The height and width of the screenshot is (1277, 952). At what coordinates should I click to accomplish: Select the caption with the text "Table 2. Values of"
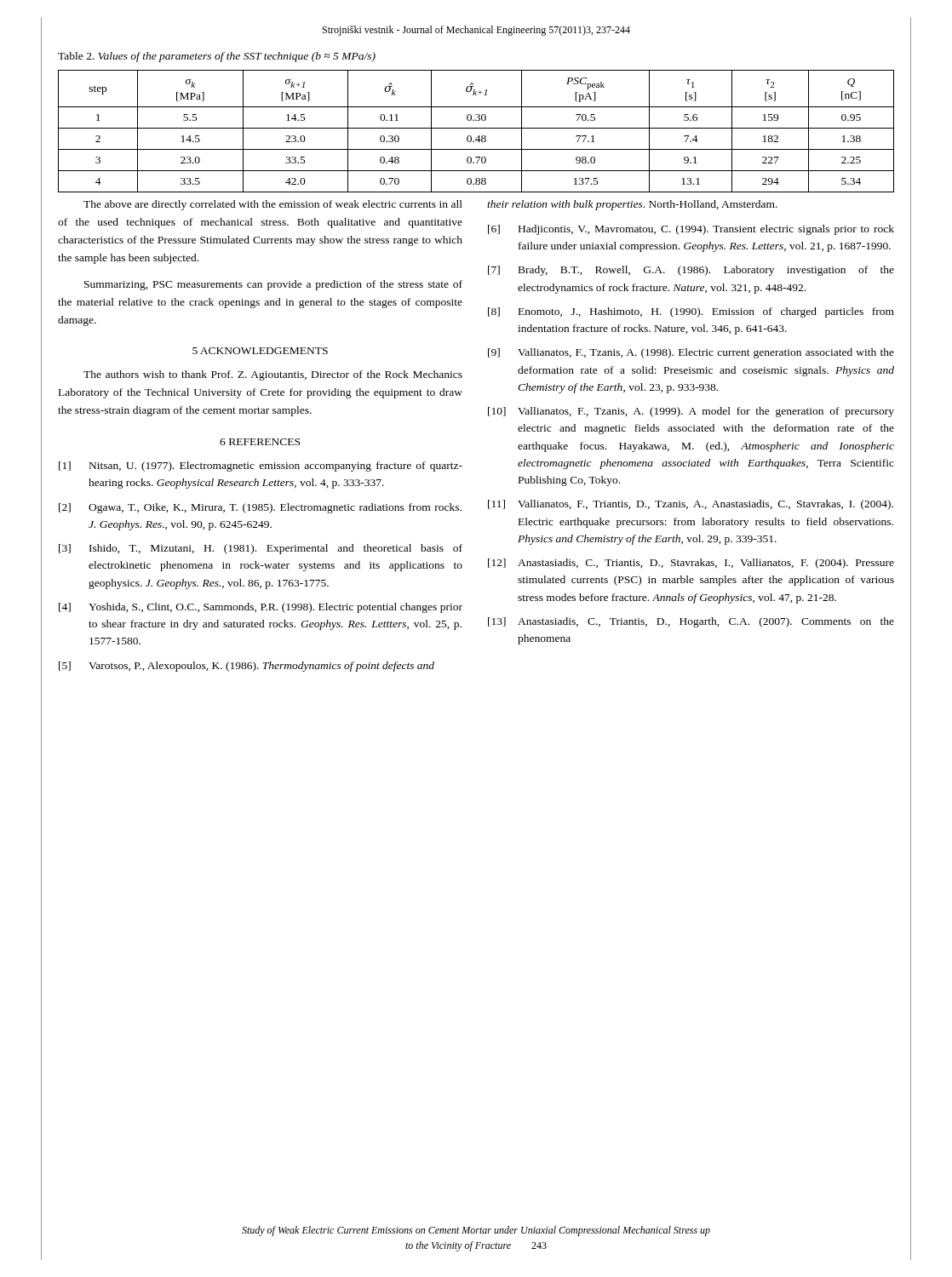[217, 56]
